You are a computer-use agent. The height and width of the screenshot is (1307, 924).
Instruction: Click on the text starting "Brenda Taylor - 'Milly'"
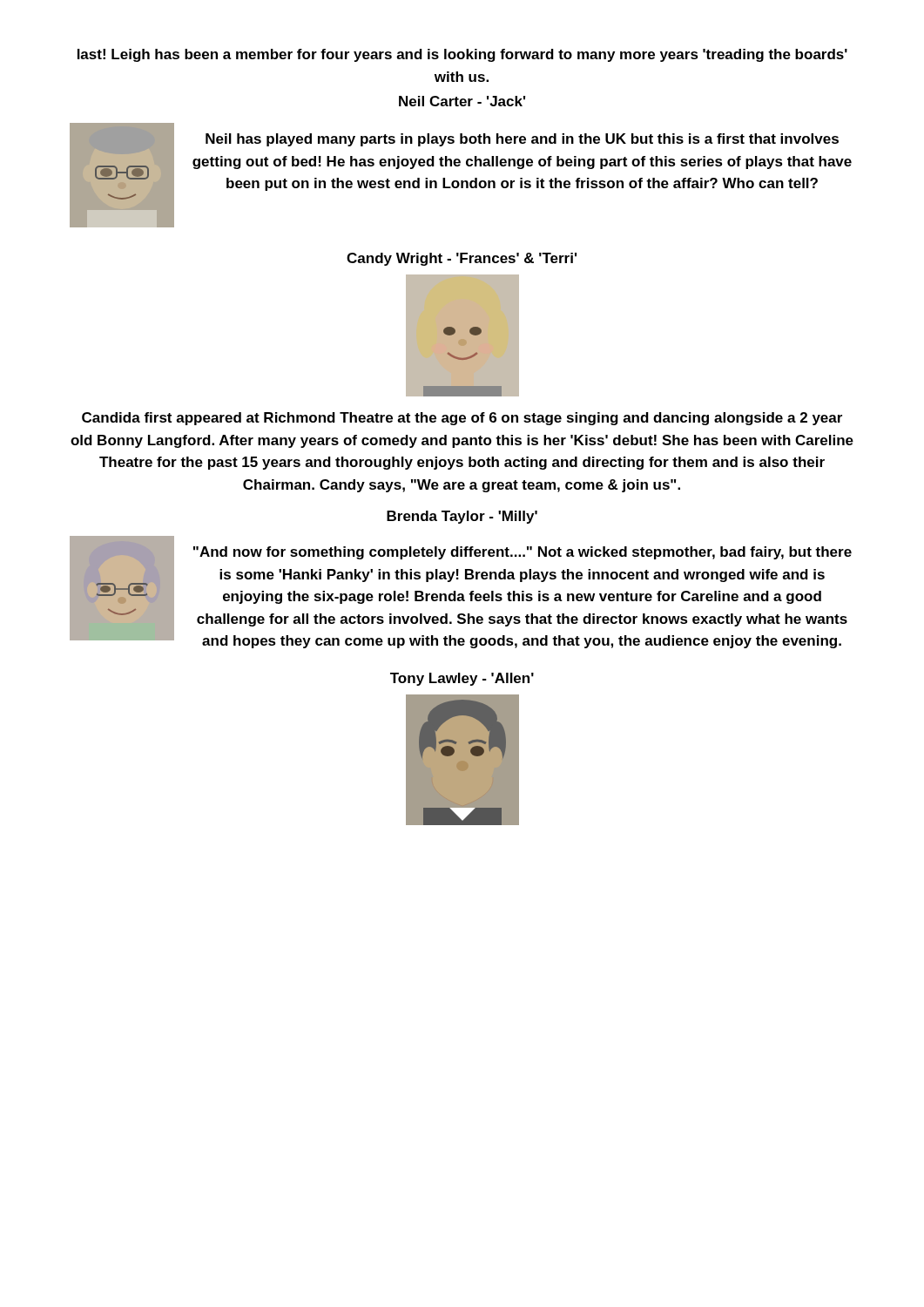pyautogui.click(x=462, y=516)
